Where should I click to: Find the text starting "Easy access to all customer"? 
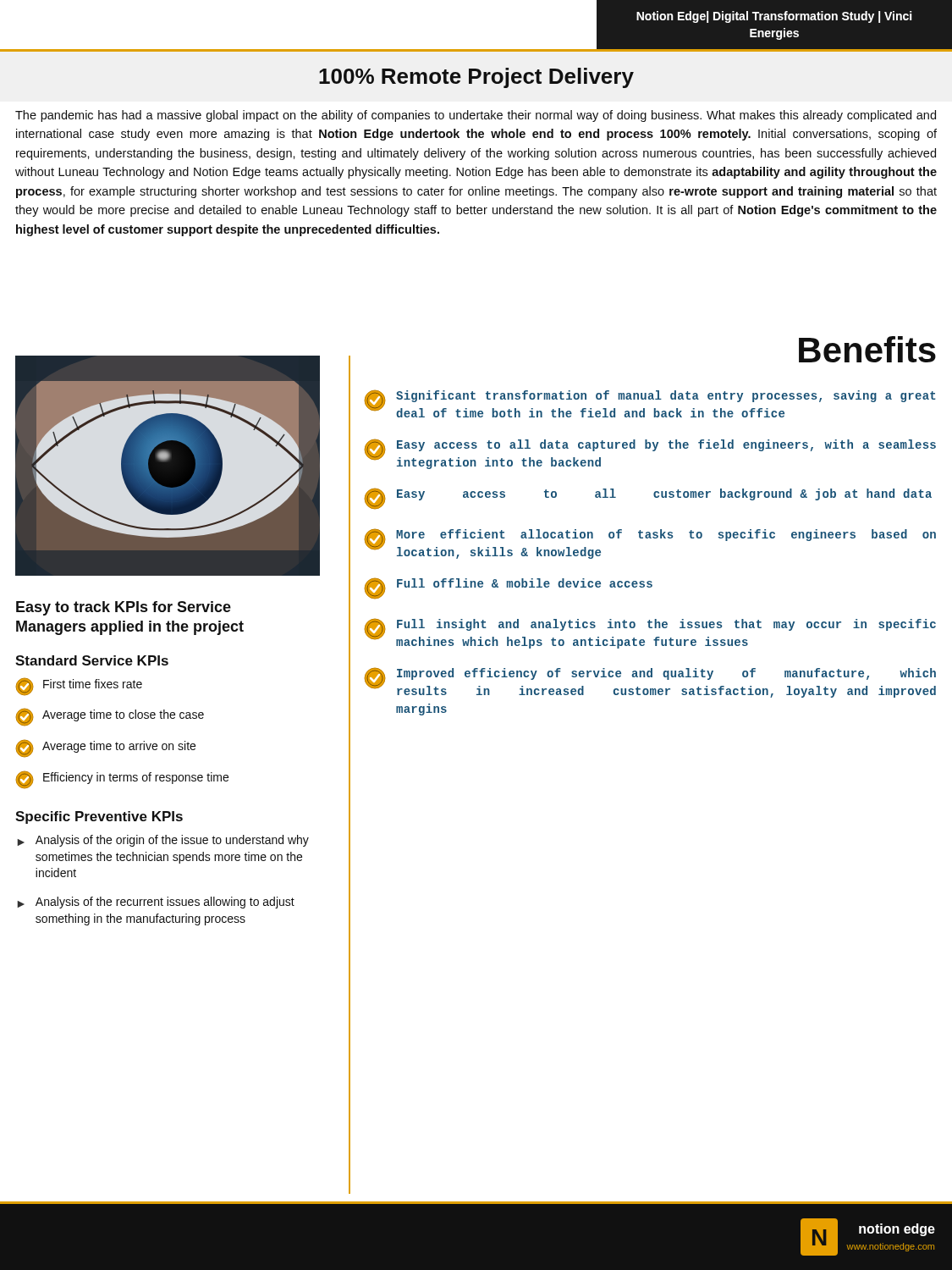pyautogui.click(x=648, y=500)
